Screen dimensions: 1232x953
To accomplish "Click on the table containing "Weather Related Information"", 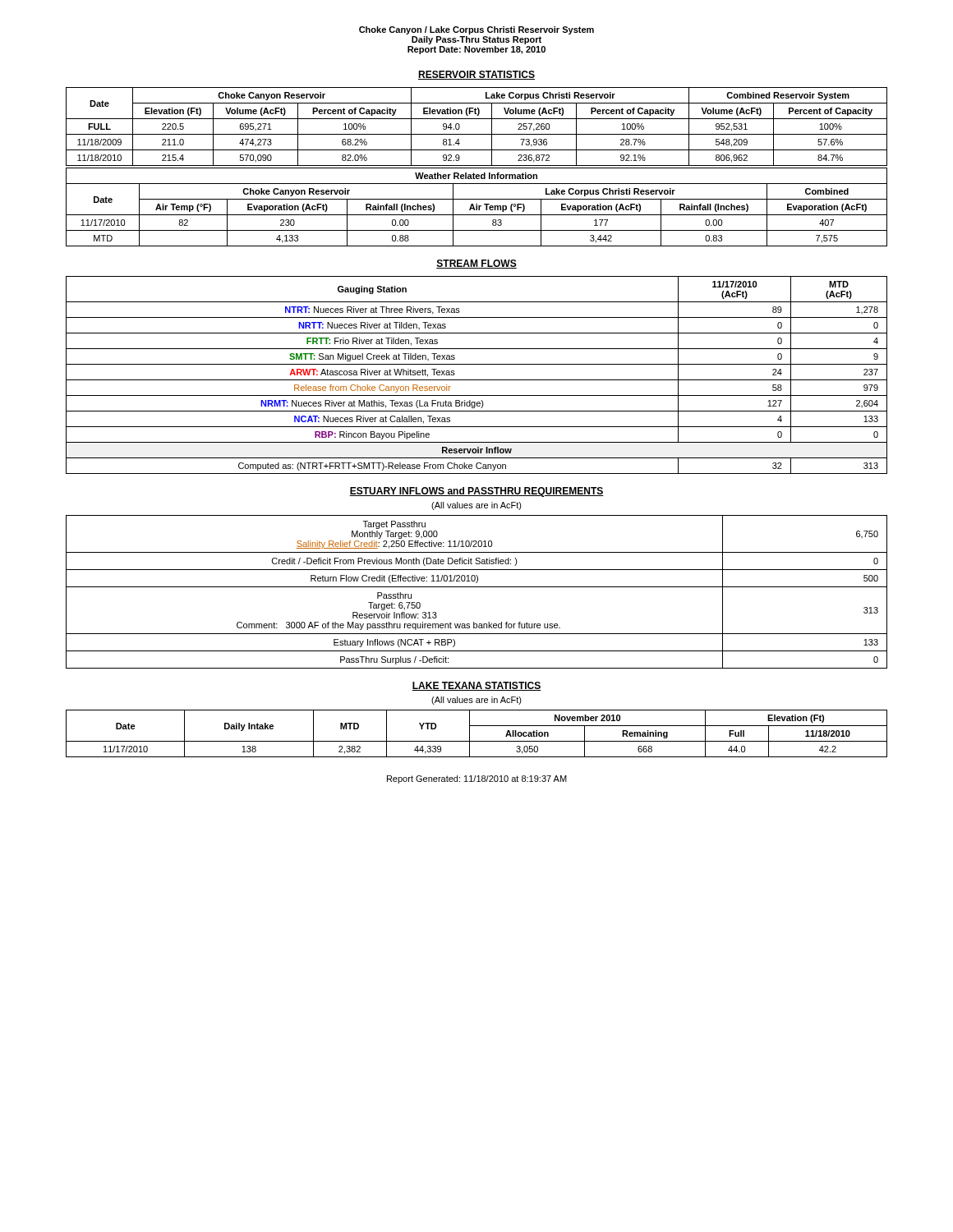I will [x=476, y=207].
